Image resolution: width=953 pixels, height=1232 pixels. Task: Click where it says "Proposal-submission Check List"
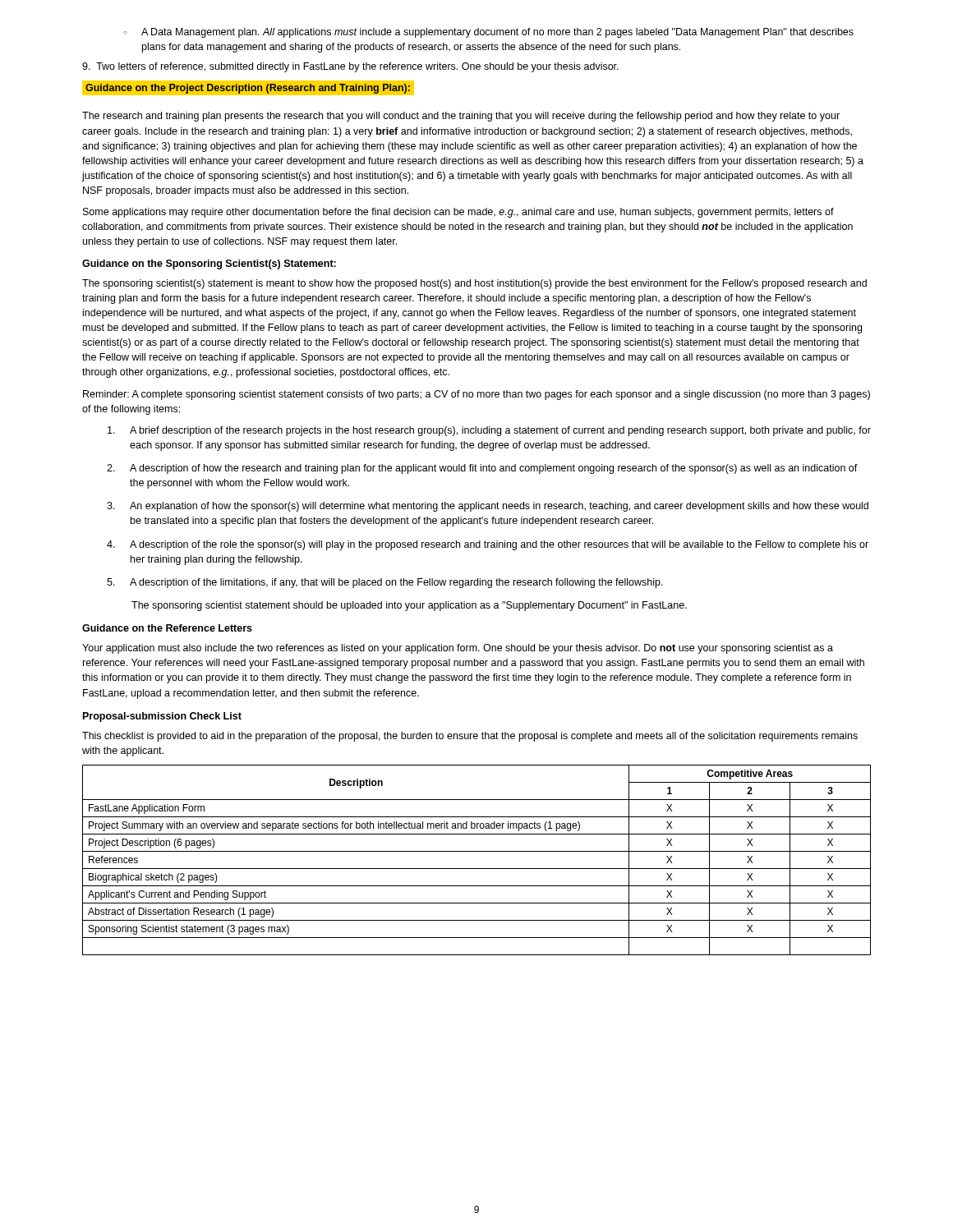162,717
